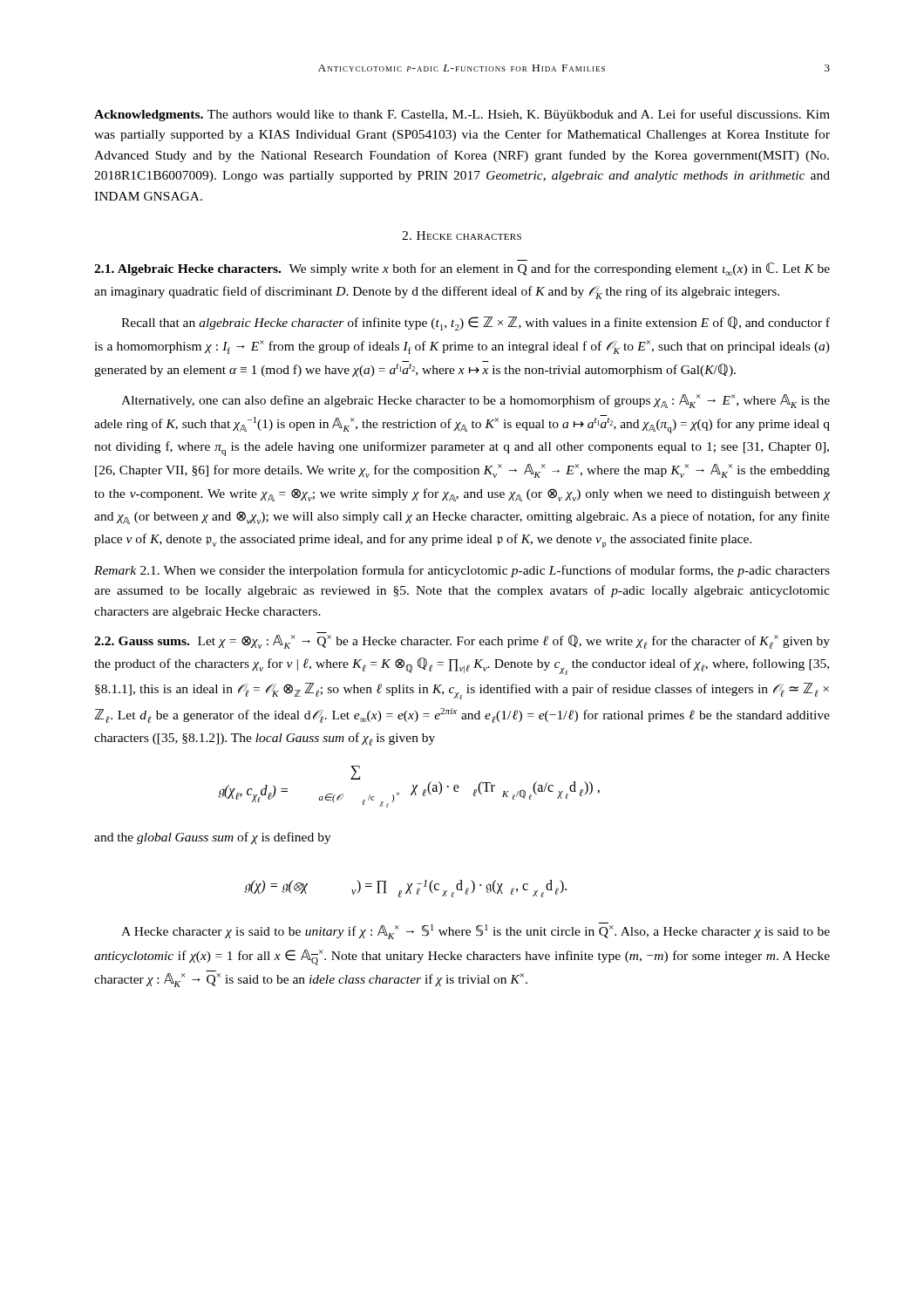Point to the passage starting "𝔤(χ) = 𝔤(⊗χ"
Viewport: 924px width, 1308px height.
click(x=462, y=885)
